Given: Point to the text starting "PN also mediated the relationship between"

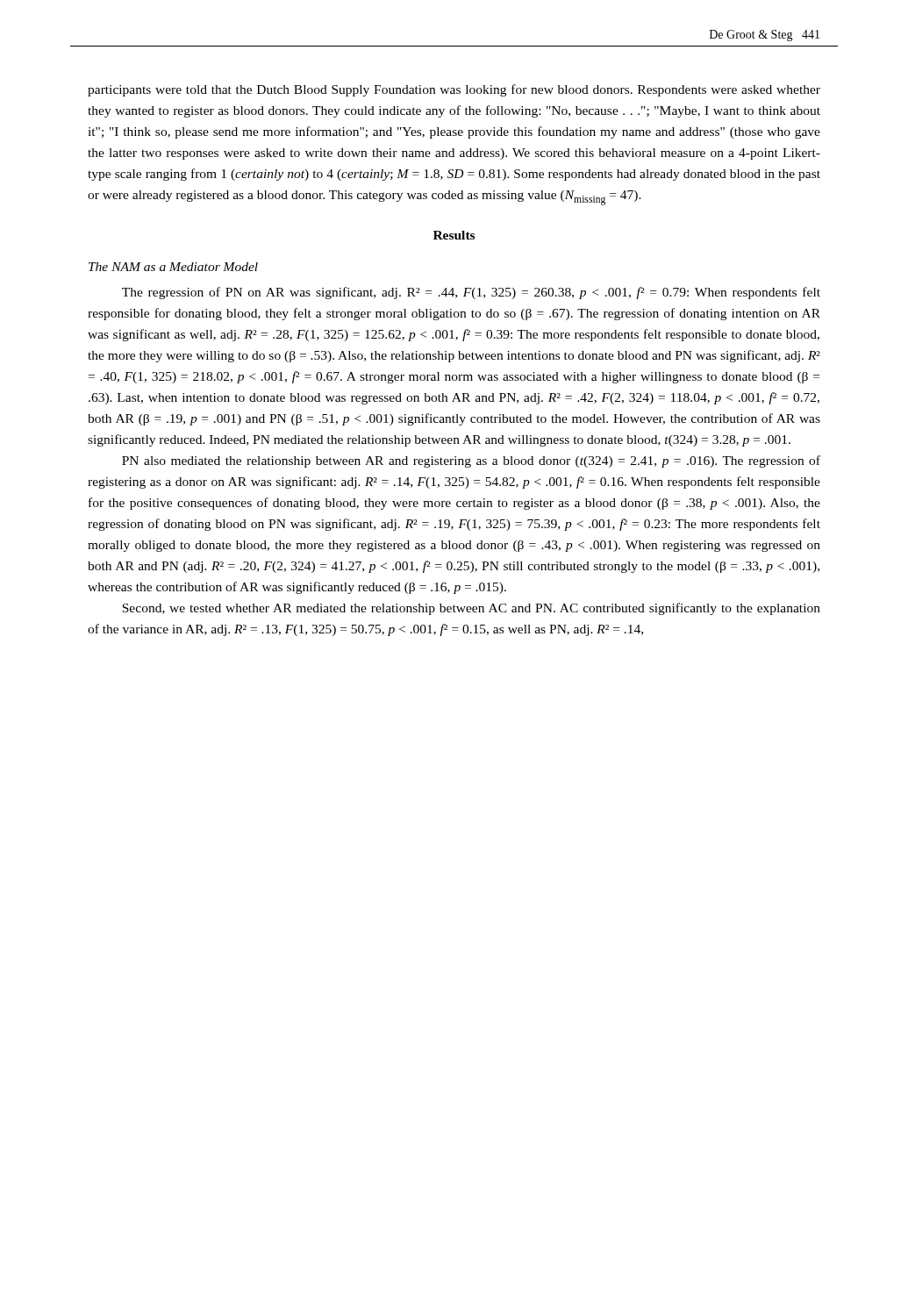Looking at the screenshot, I should 454,524.
